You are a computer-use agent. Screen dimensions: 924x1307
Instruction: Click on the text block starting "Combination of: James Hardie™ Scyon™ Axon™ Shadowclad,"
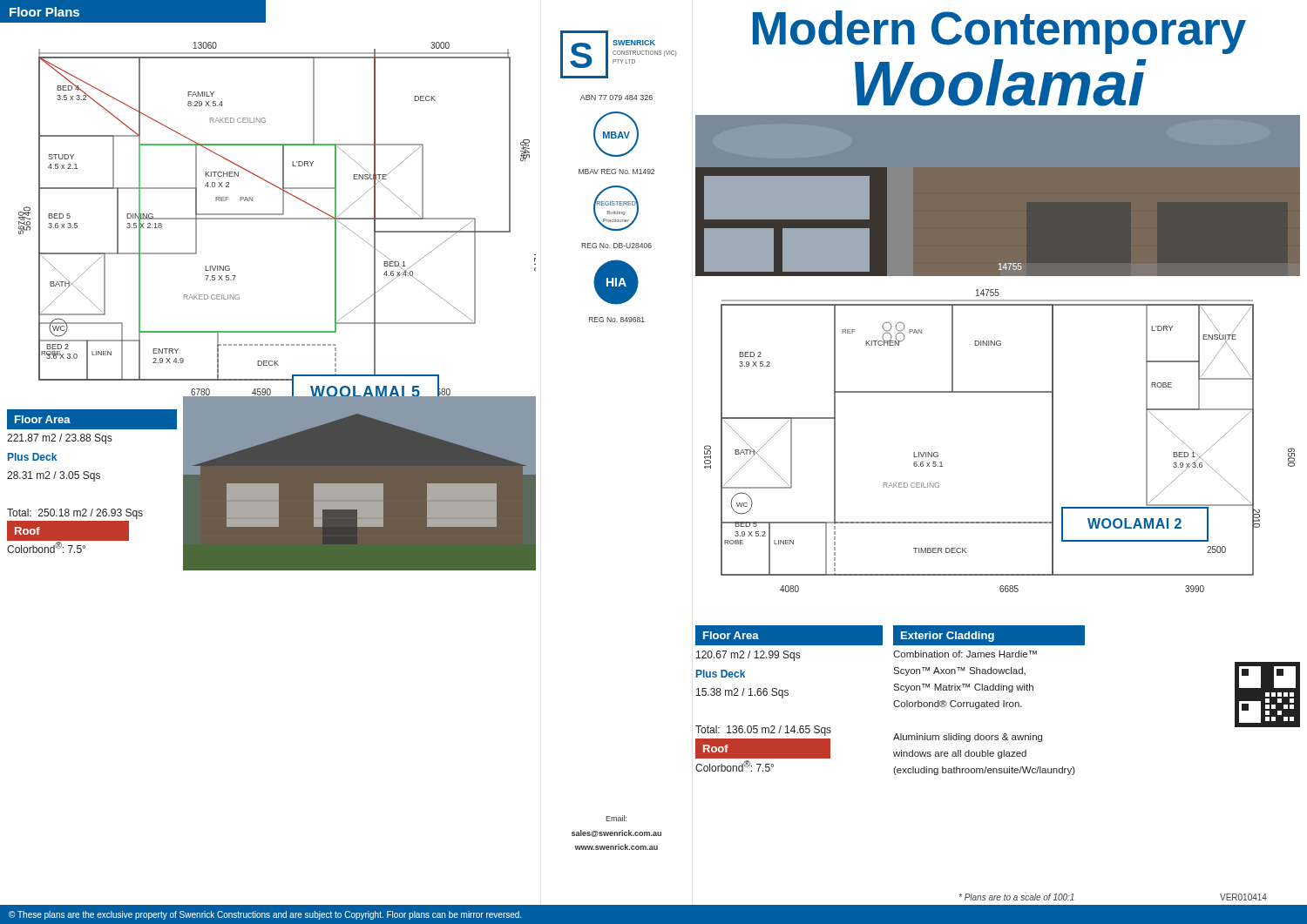984,712
